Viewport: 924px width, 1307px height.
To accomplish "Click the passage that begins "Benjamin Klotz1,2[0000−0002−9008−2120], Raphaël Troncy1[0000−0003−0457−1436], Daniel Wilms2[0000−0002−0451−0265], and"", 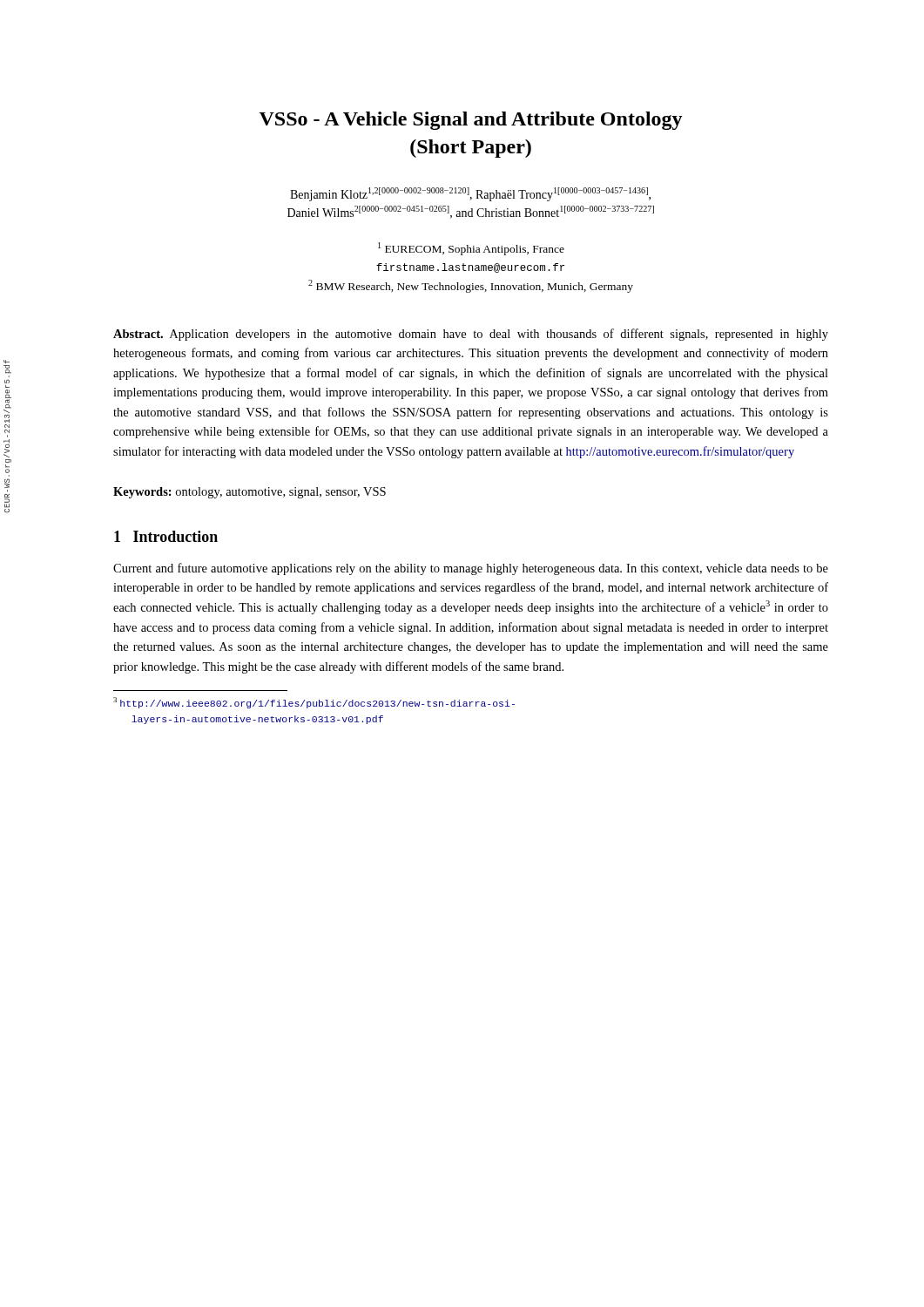I will 471,203.
